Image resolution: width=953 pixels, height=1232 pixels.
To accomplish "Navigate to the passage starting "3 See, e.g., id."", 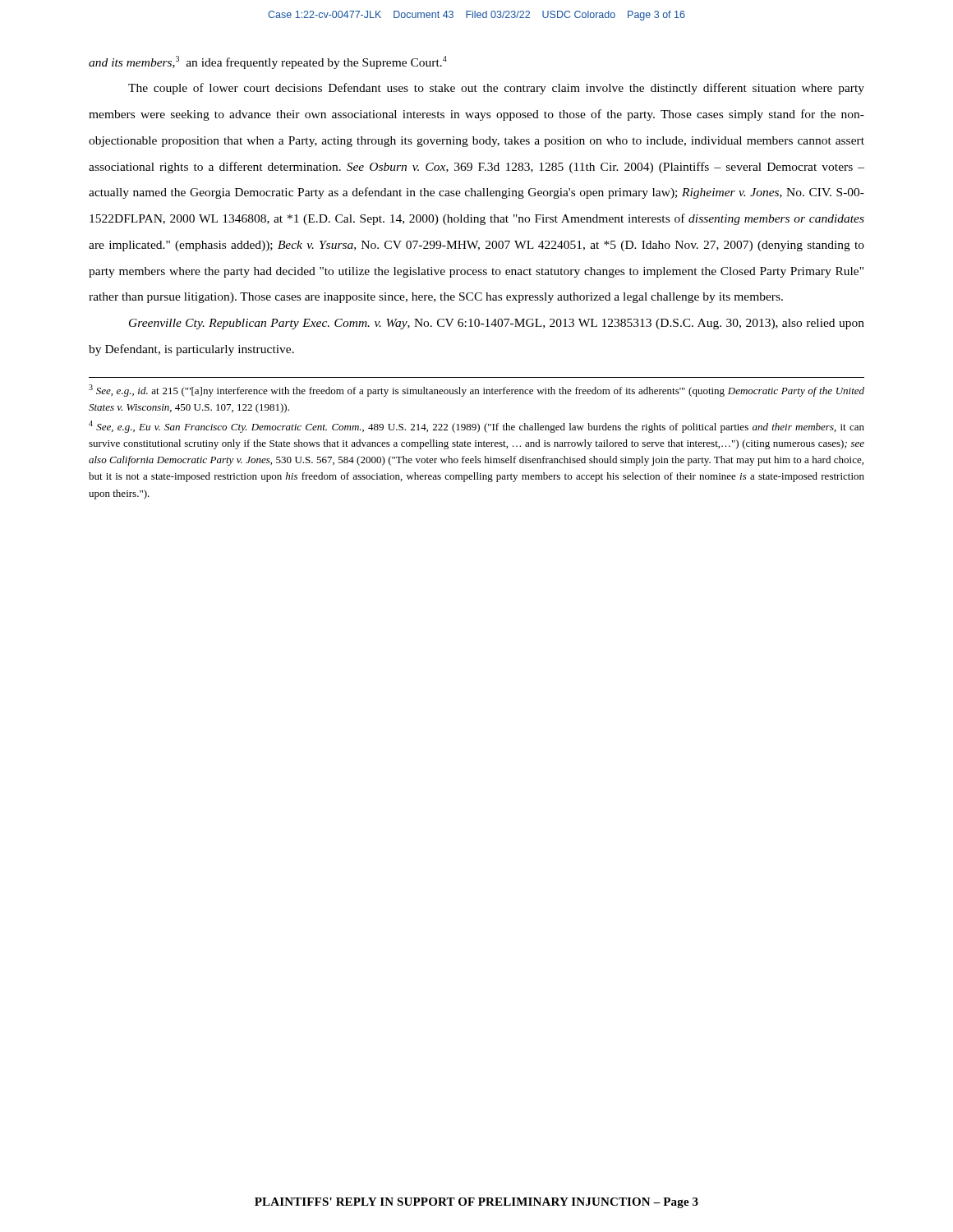I will (476, 398).
